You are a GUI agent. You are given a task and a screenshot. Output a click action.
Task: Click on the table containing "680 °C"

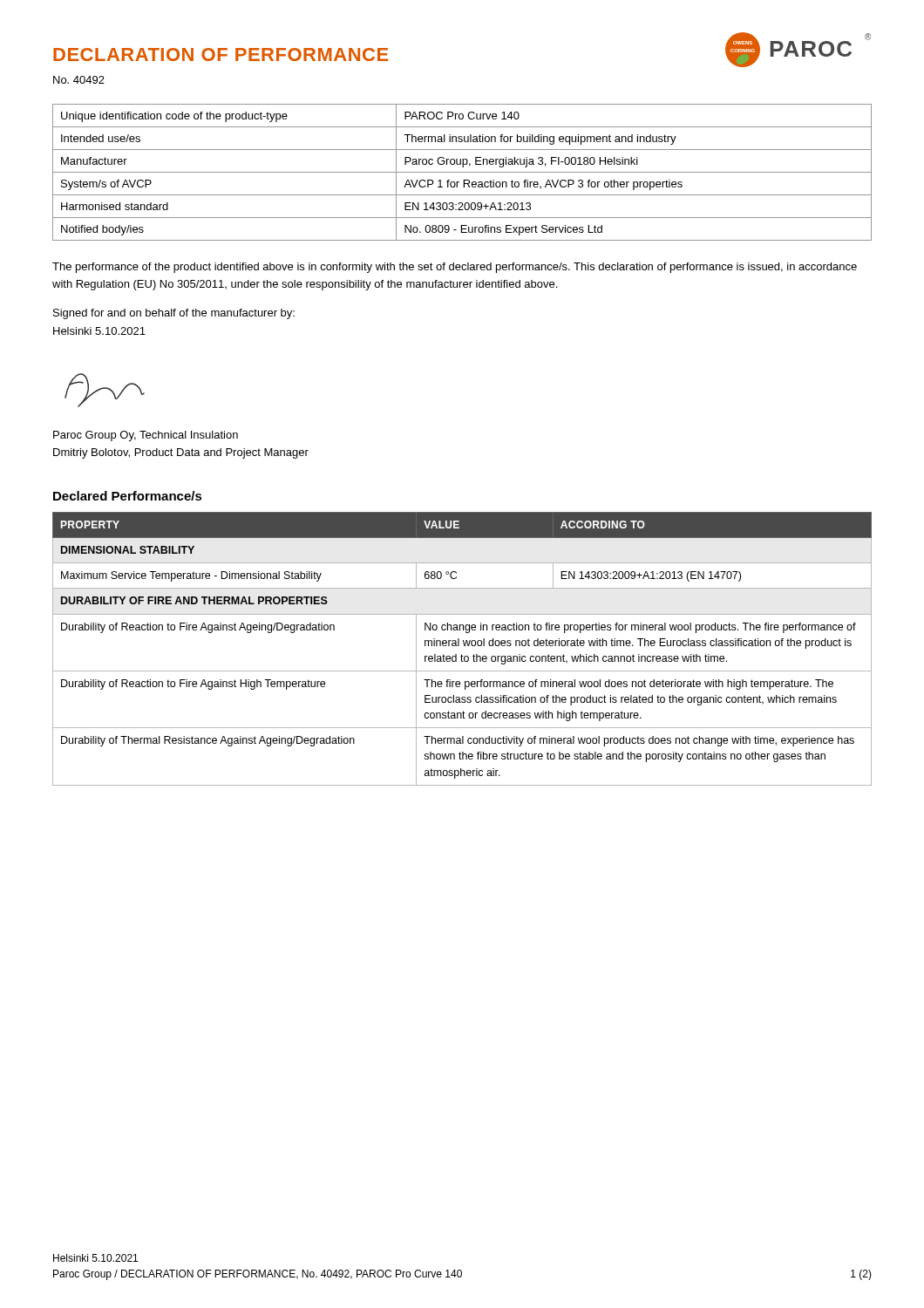462,649
